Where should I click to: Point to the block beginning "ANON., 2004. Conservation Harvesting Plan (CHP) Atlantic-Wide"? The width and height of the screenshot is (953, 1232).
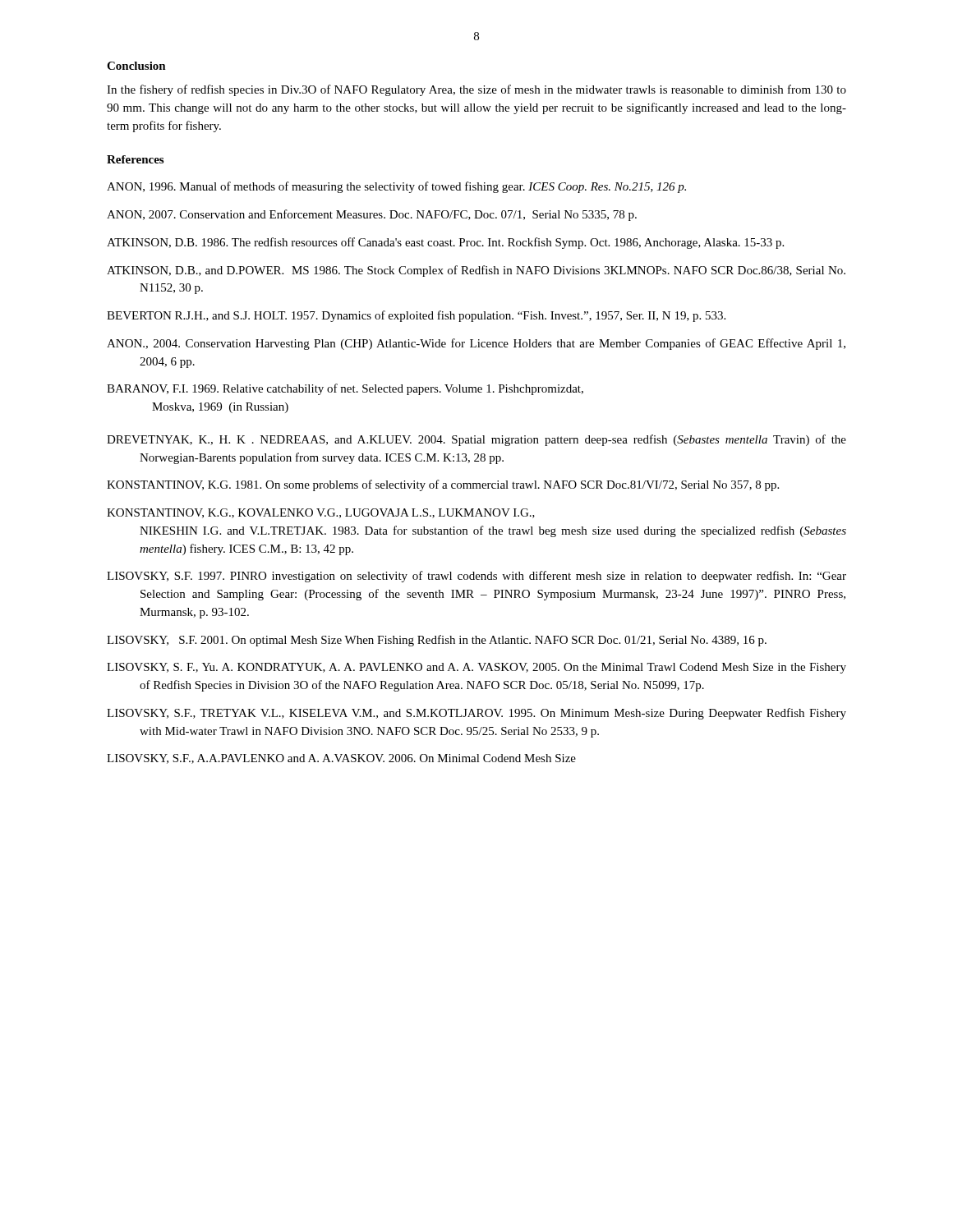(x=476, y=352)
